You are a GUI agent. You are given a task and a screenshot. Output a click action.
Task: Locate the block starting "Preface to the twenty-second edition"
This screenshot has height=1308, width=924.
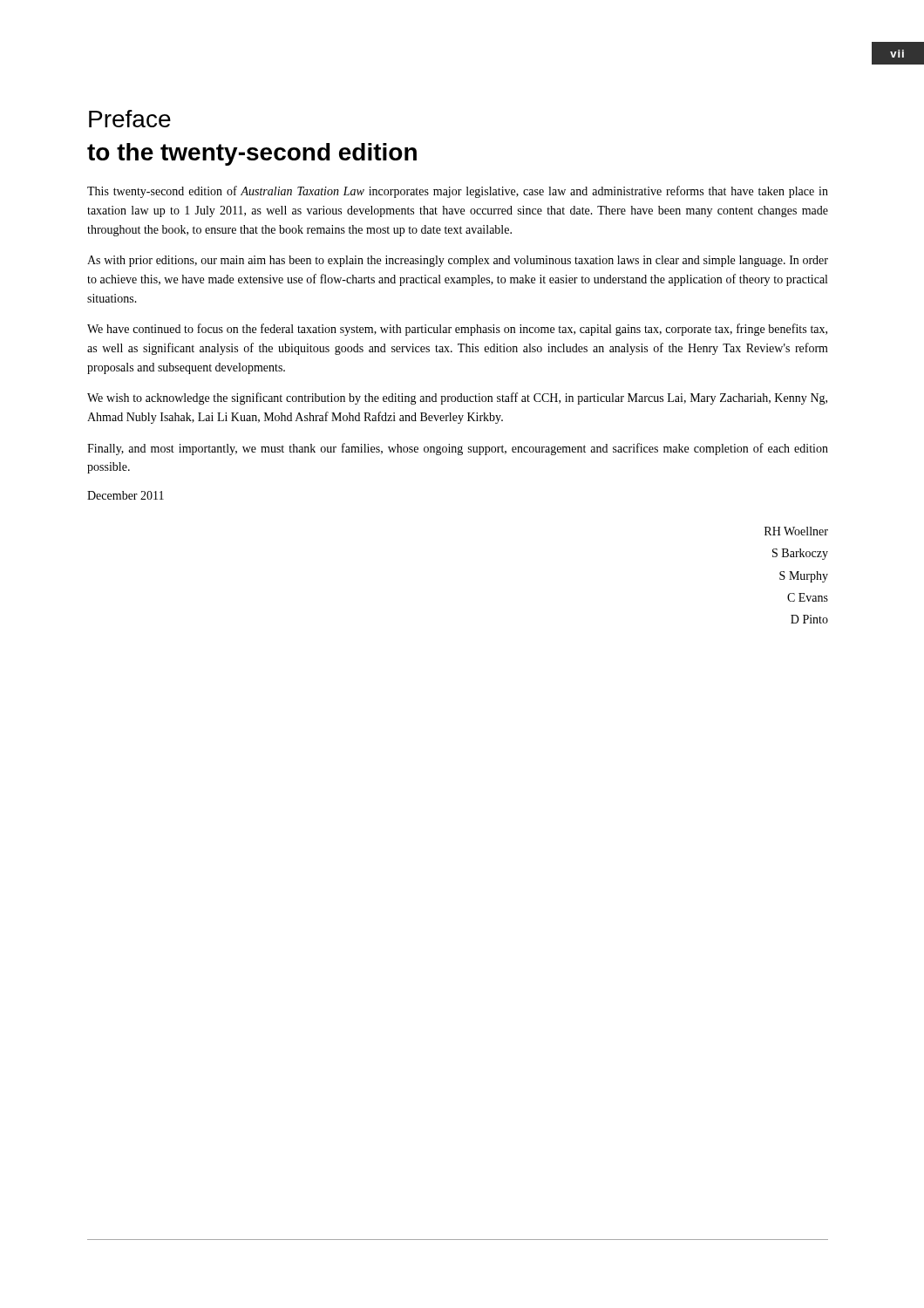(130, 119)
